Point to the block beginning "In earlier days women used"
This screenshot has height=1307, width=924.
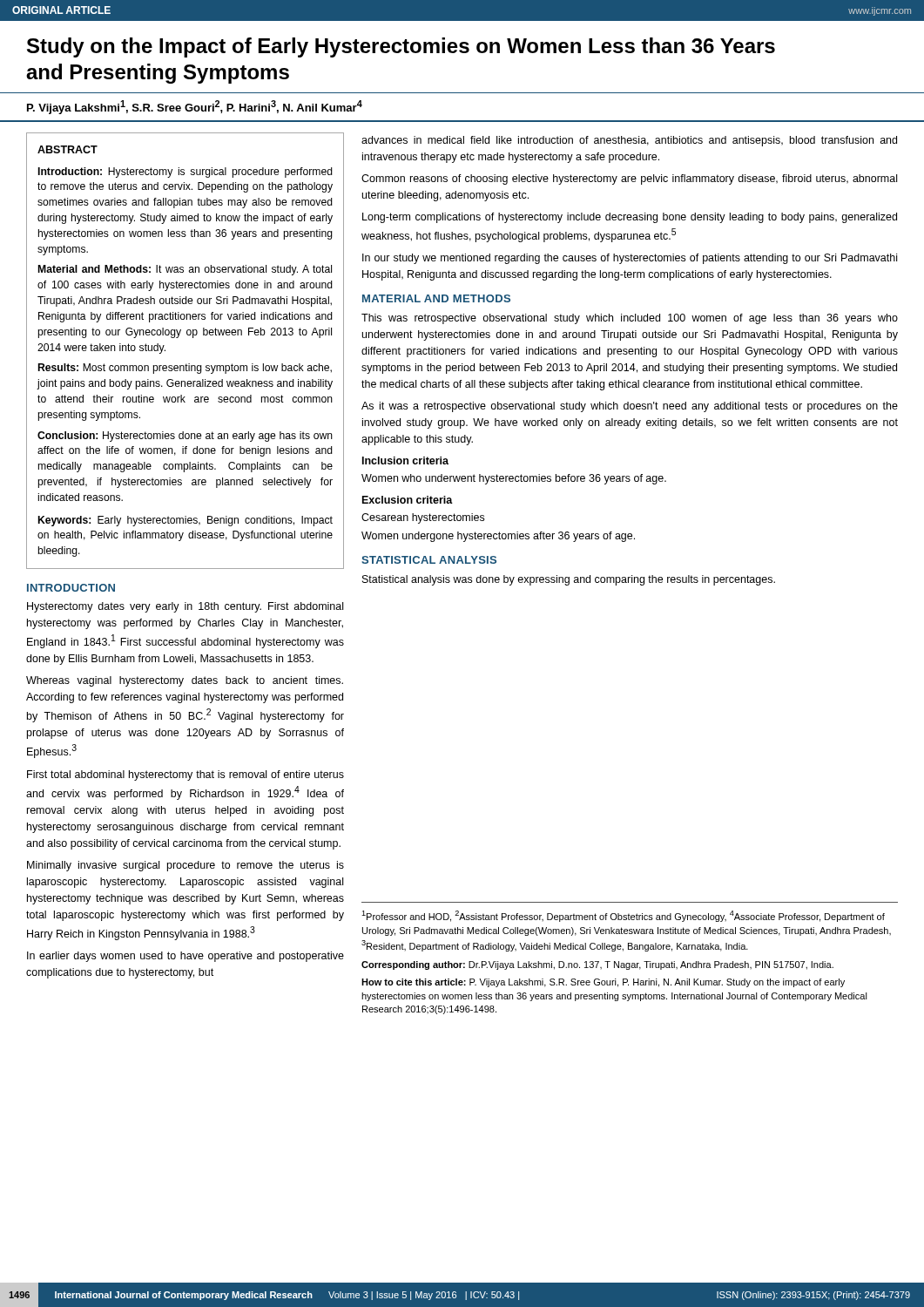pyautogui.click(x=185, y=964)
